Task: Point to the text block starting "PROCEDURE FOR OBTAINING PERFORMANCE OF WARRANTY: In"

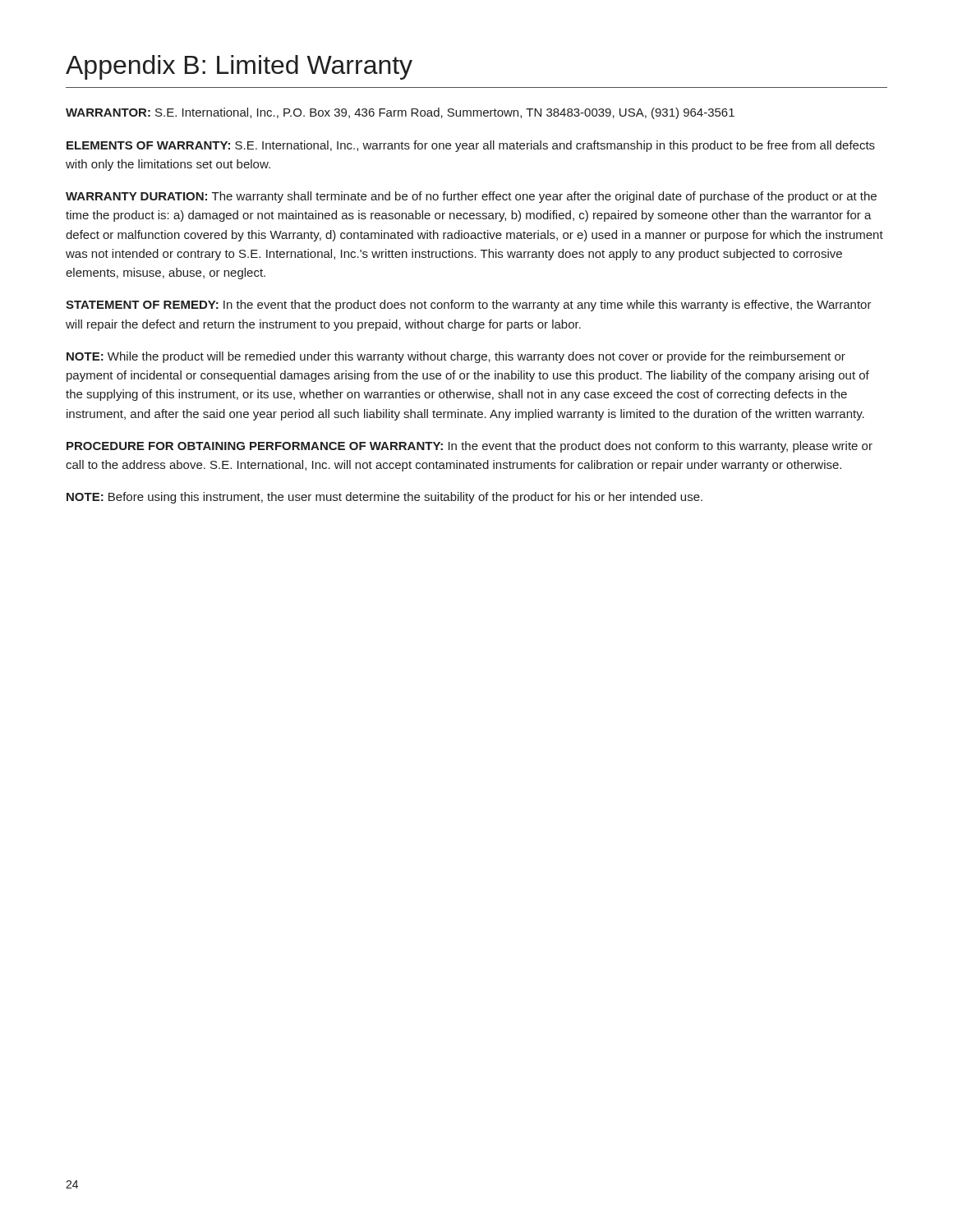Action: (x=469, y=455)
